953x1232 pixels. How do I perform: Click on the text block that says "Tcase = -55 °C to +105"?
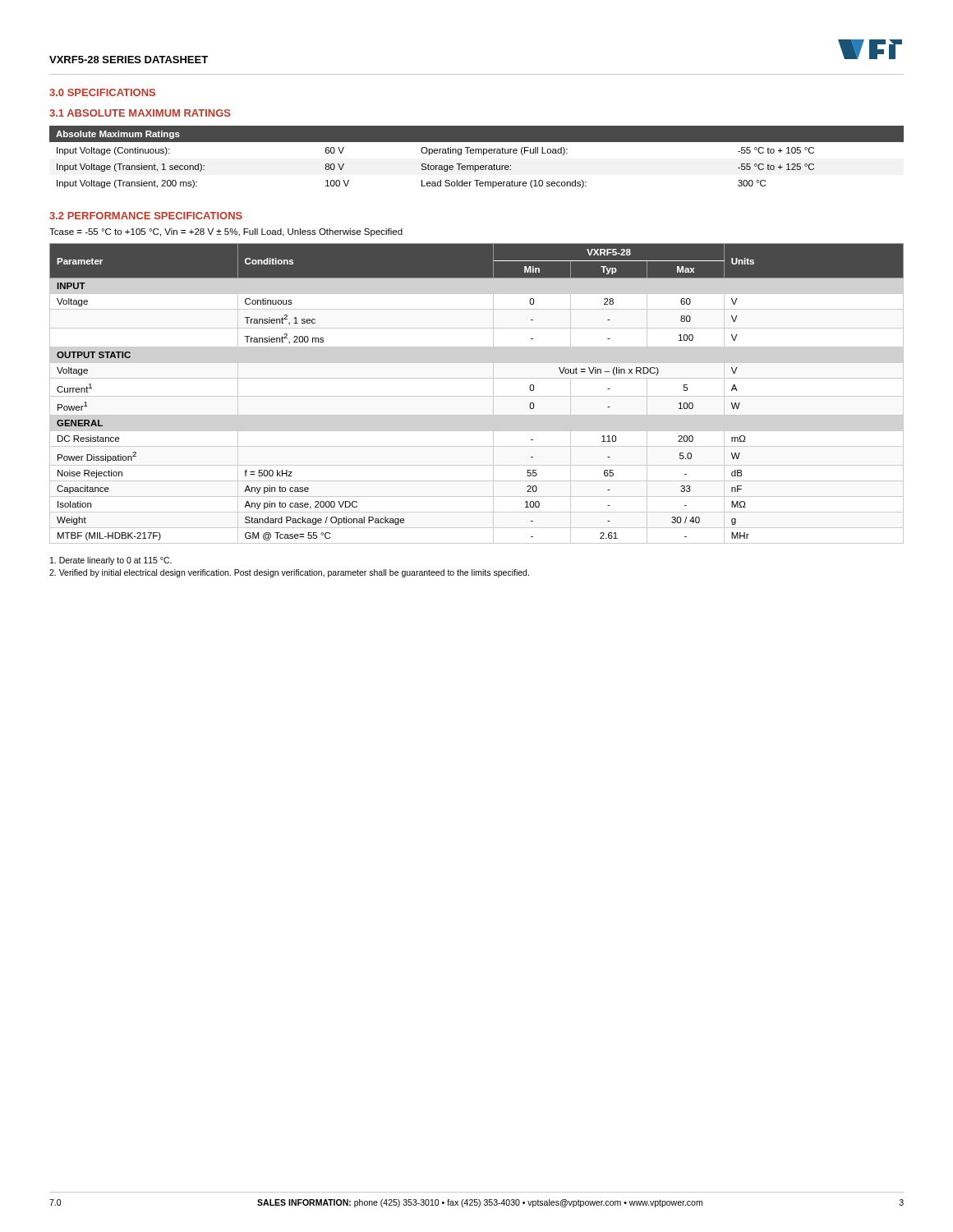click(x=226, y=232)
